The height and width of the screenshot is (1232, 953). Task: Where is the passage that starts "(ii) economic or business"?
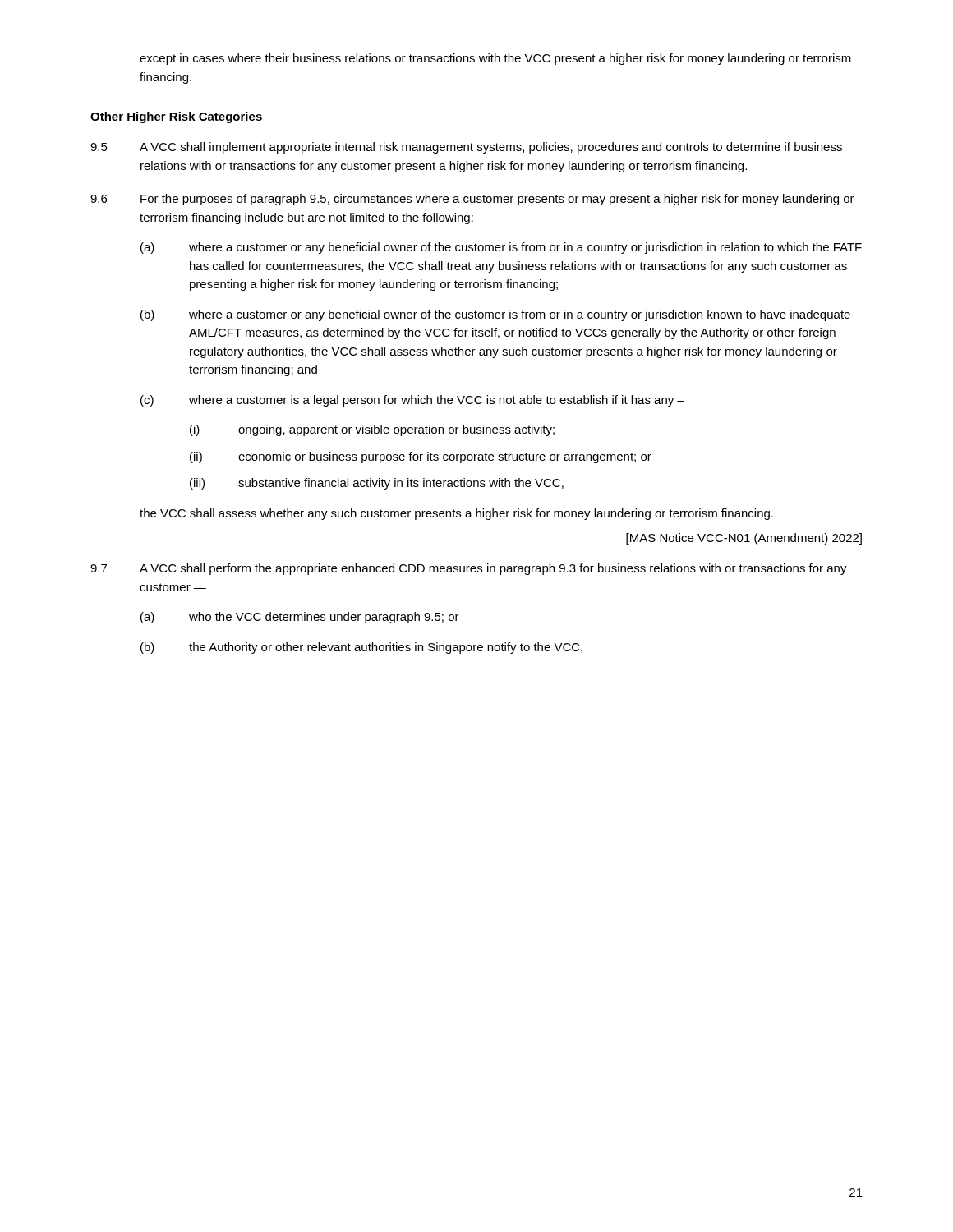[526, 456]
